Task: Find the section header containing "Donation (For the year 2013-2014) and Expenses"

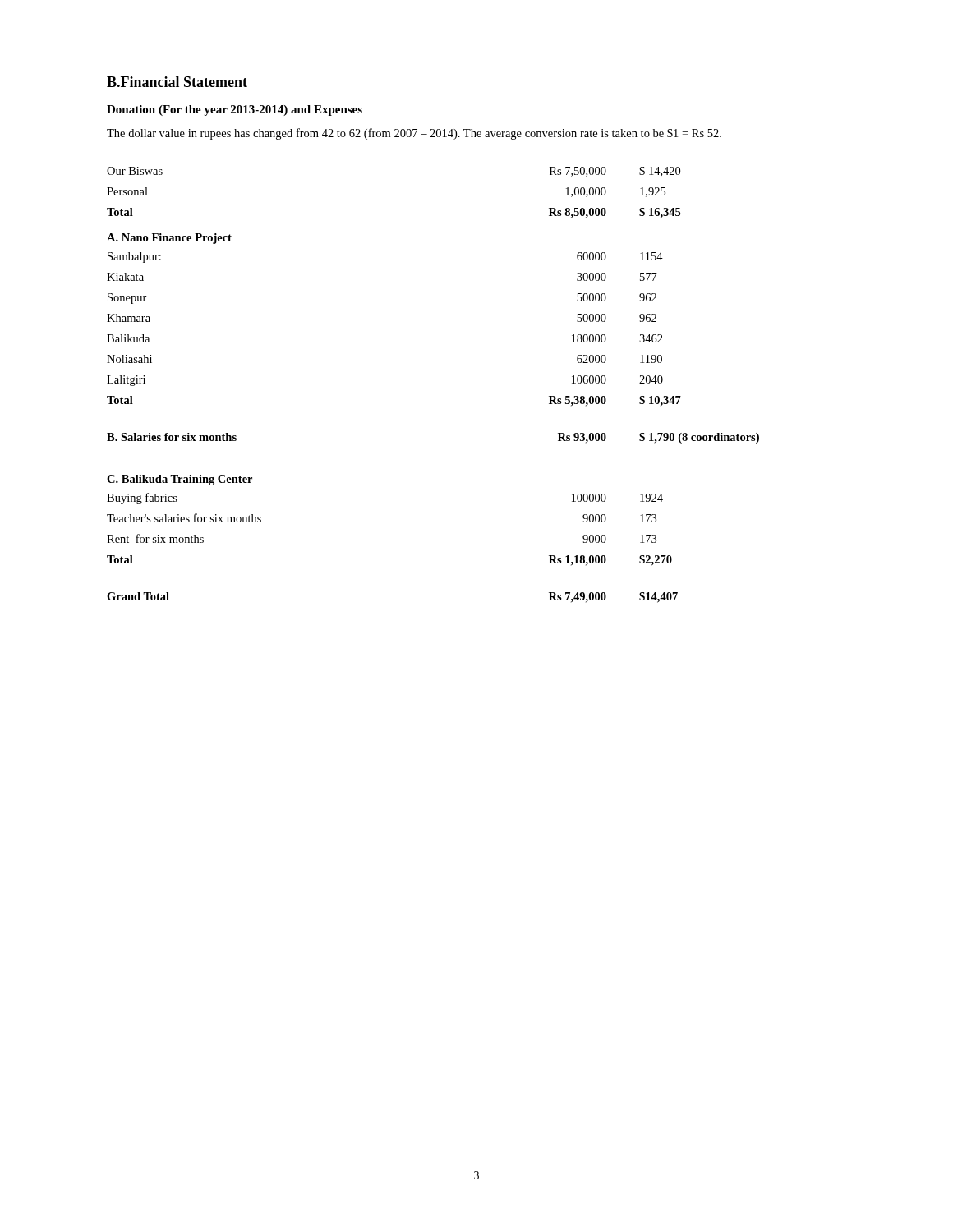Action: coord(235,109)
